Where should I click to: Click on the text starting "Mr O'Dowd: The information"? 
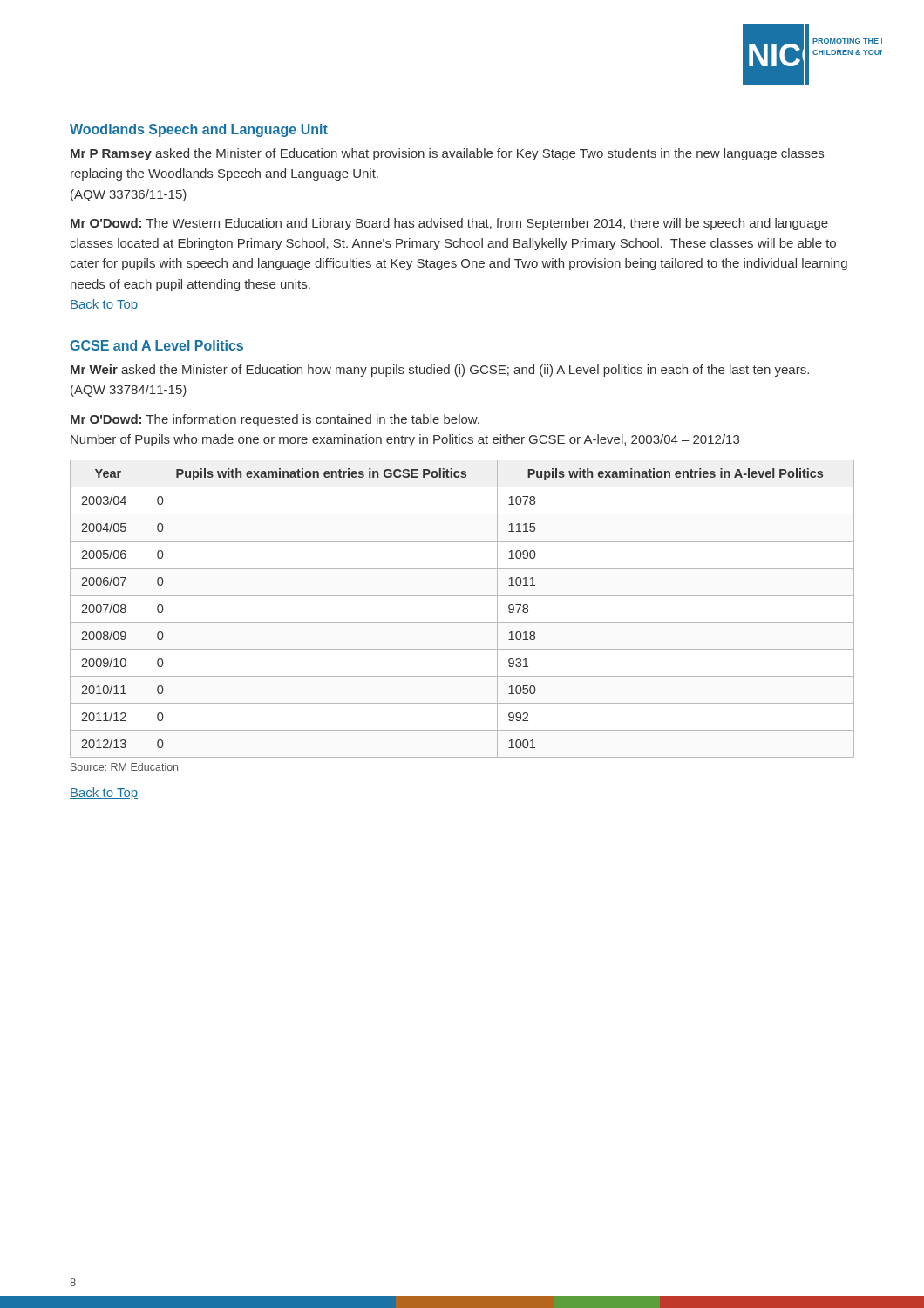405,429
